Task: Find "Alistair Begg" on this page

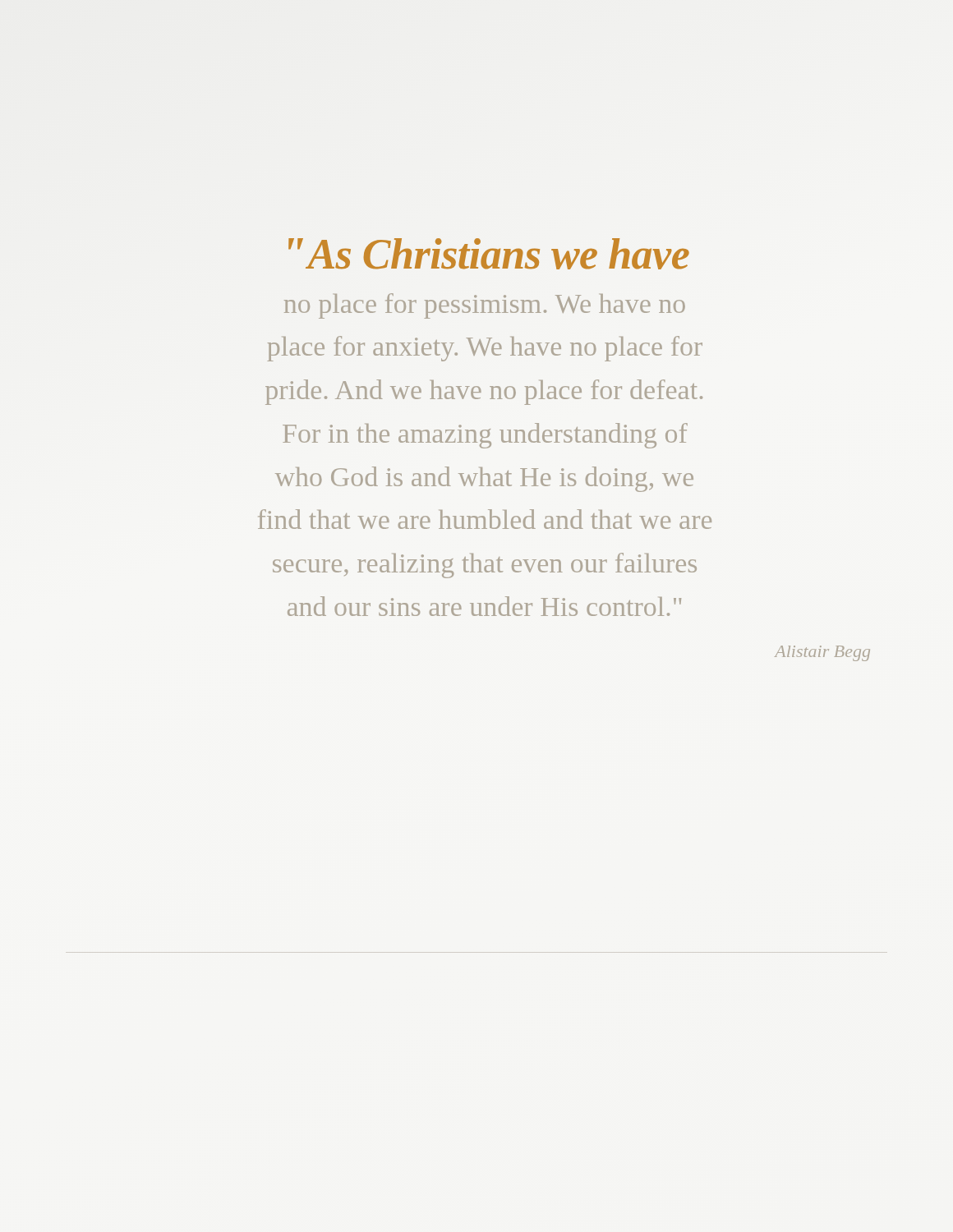Action: 823,651
